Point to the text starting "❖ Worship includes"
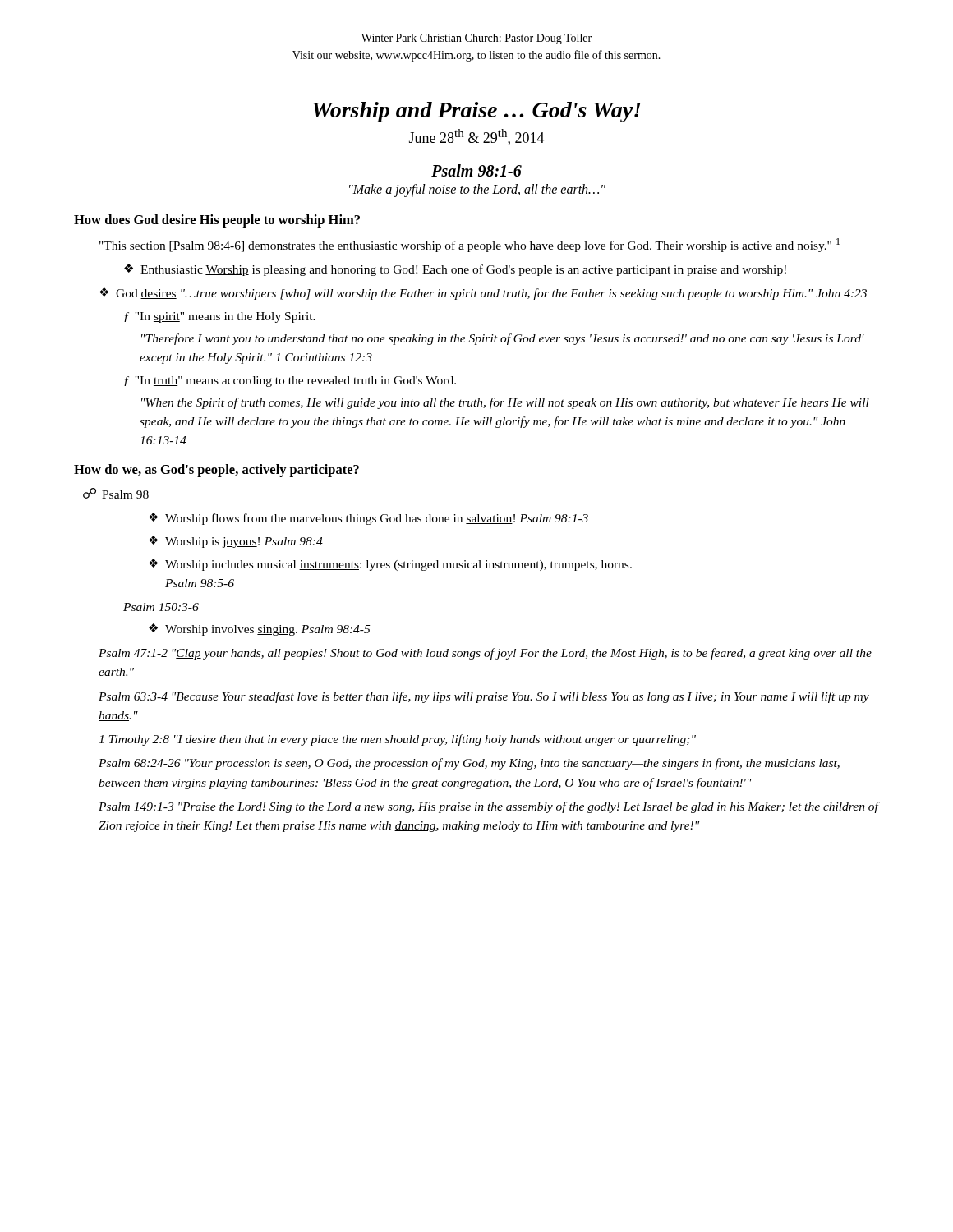953x1232 pixels. 513,574
